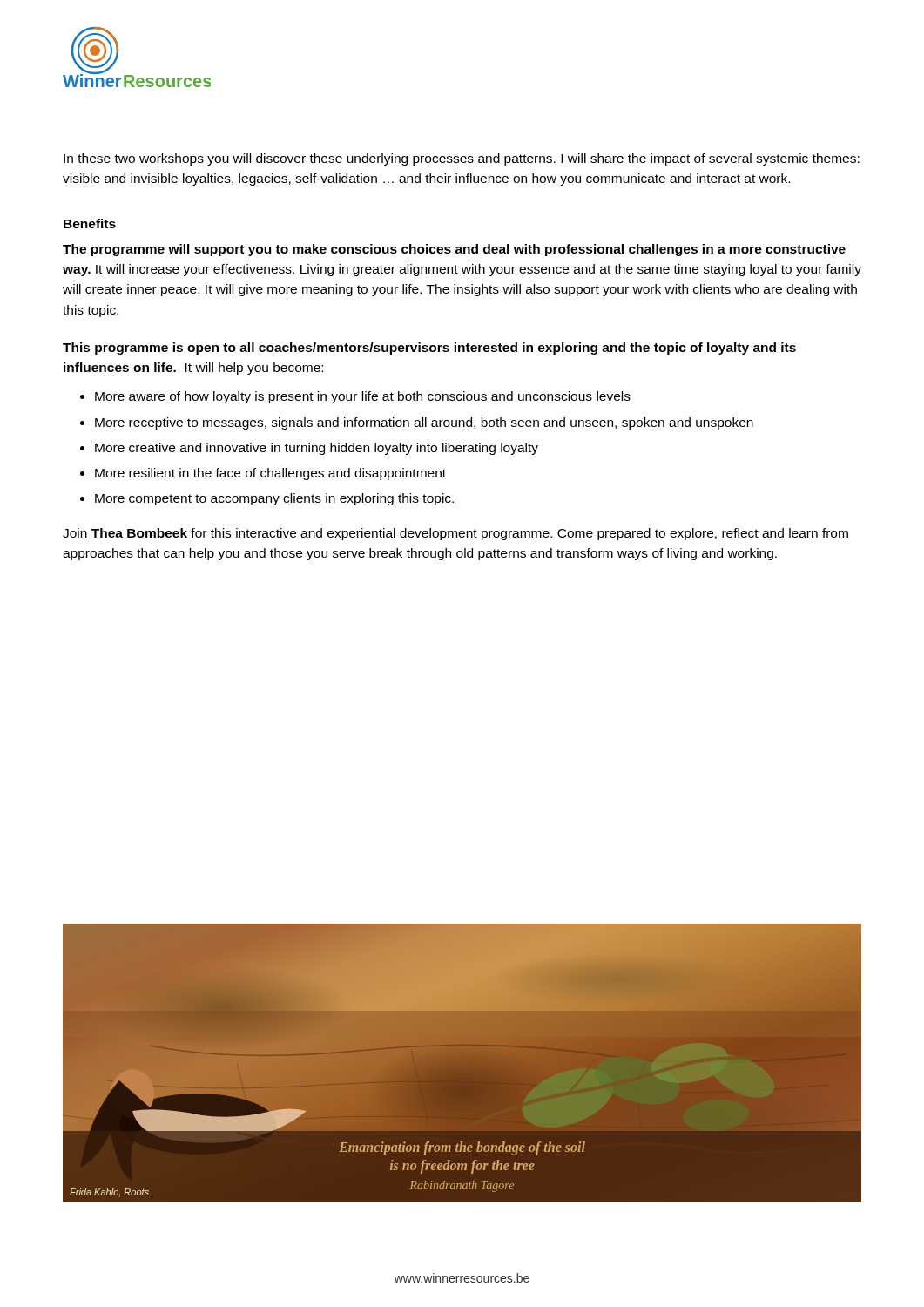This screenshot has height=1307, width=924.
Task: Locate the logo
Action: tap(137, 64)
